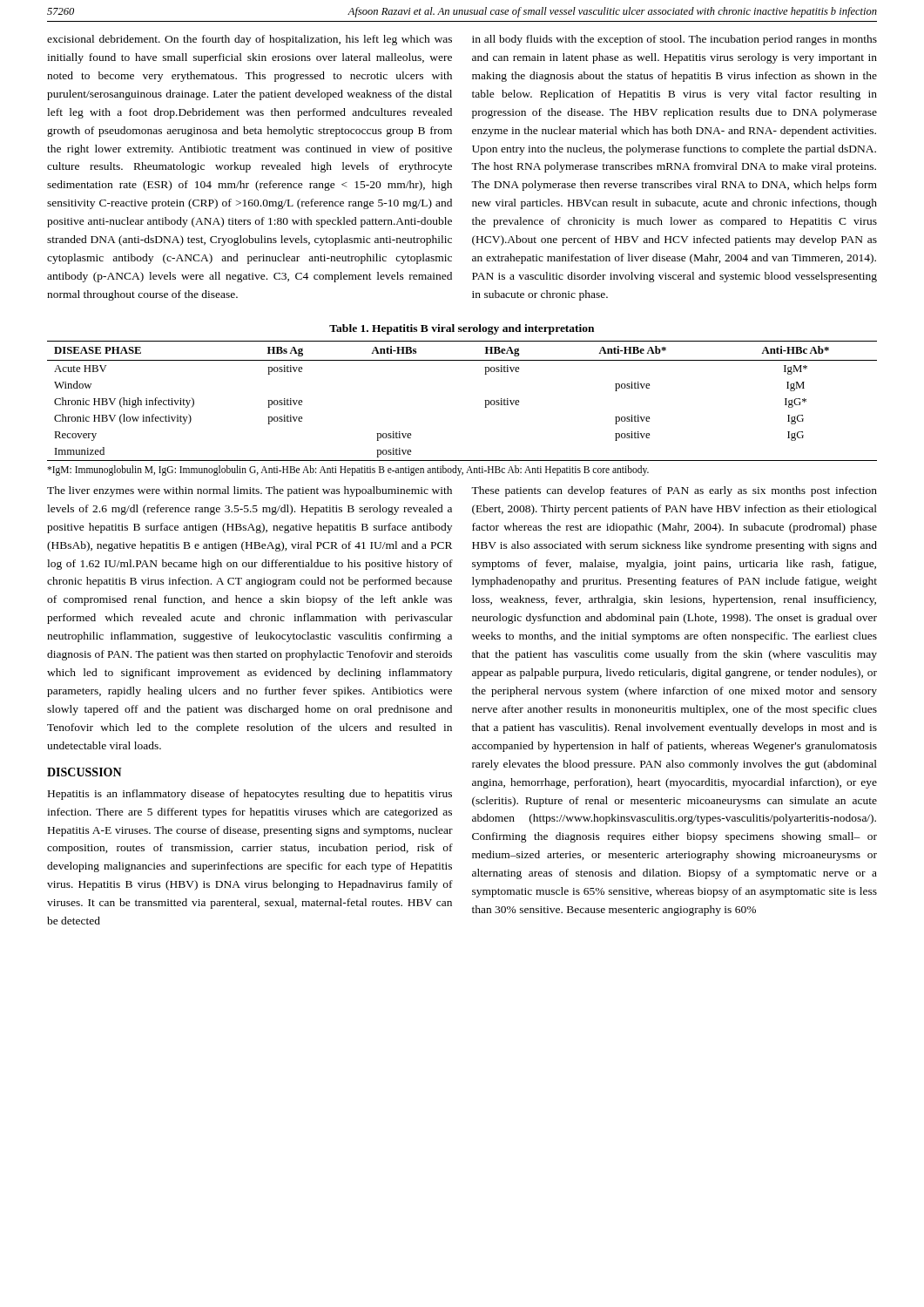Locate the block starting "excisional debridement. On"
This screenshot has width=924, height=1307.
(250, 167)
